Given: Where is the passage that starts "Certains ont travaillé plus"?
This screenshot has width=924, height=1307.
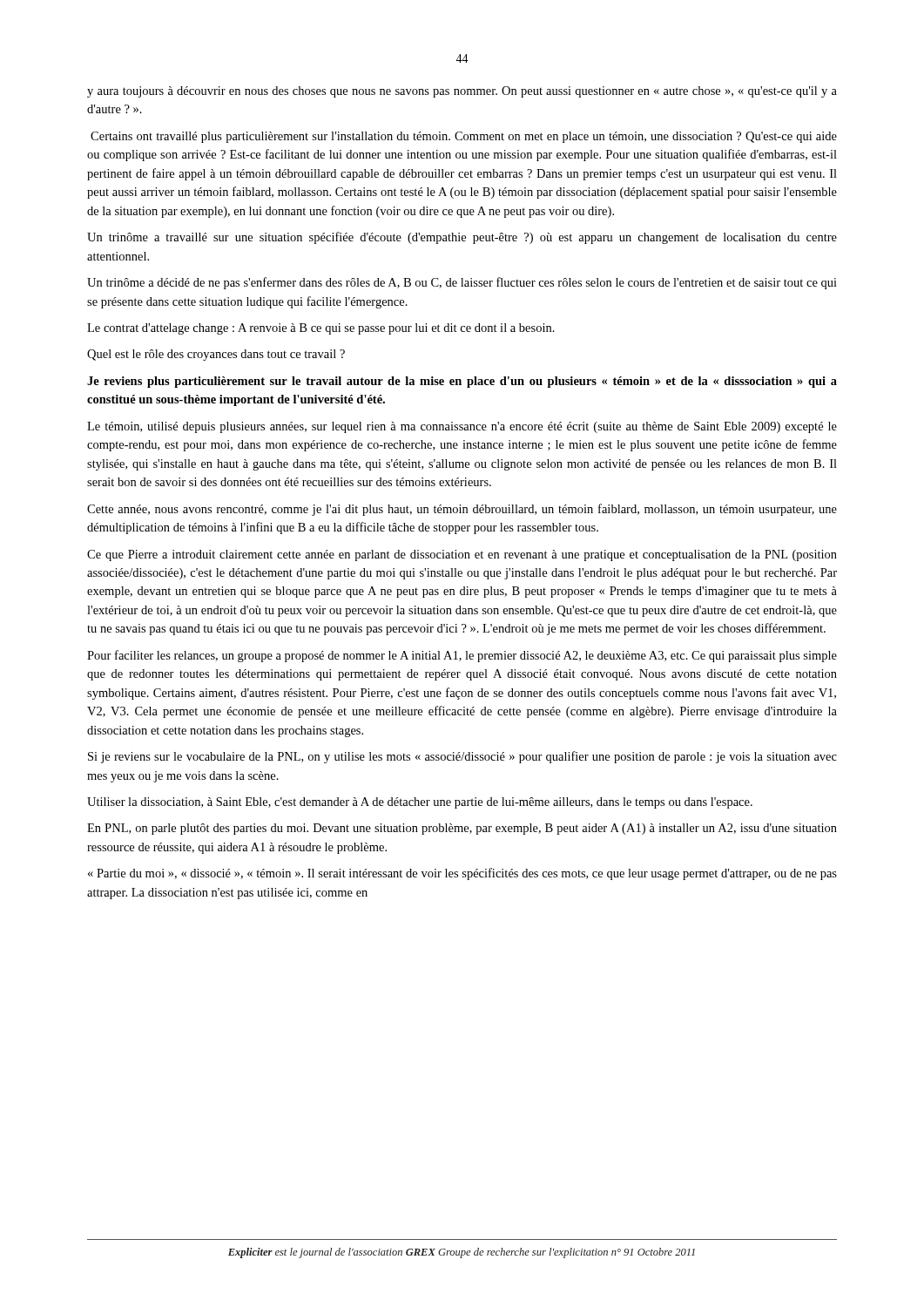Looking at the screenshot, I should tap(462, 173).
